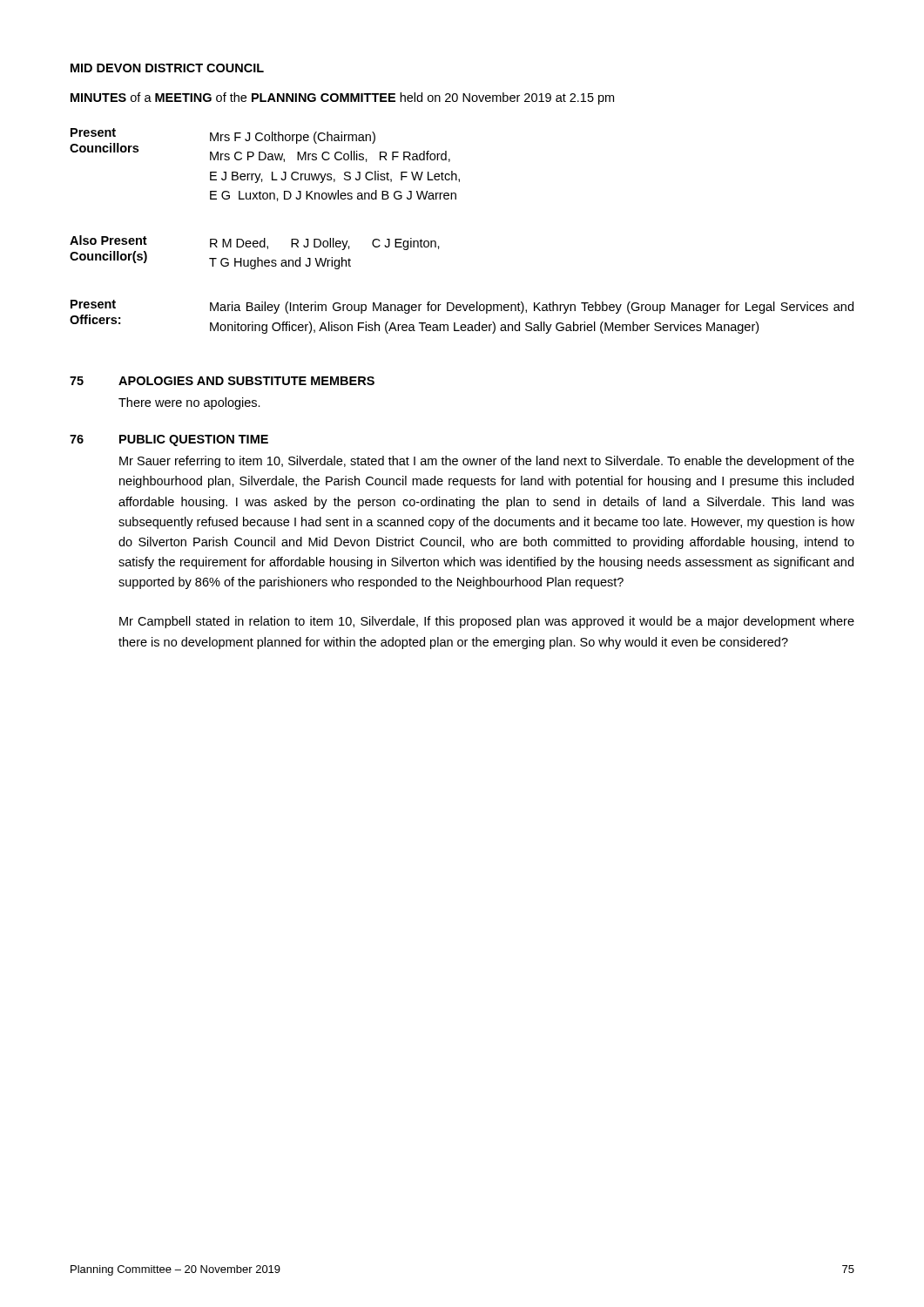This screenshot has height=1307, width=924.
Task: Click on the text block starting "75 APOLOGIES AND"
Action: pyautogui.click(x=222, y=381)
